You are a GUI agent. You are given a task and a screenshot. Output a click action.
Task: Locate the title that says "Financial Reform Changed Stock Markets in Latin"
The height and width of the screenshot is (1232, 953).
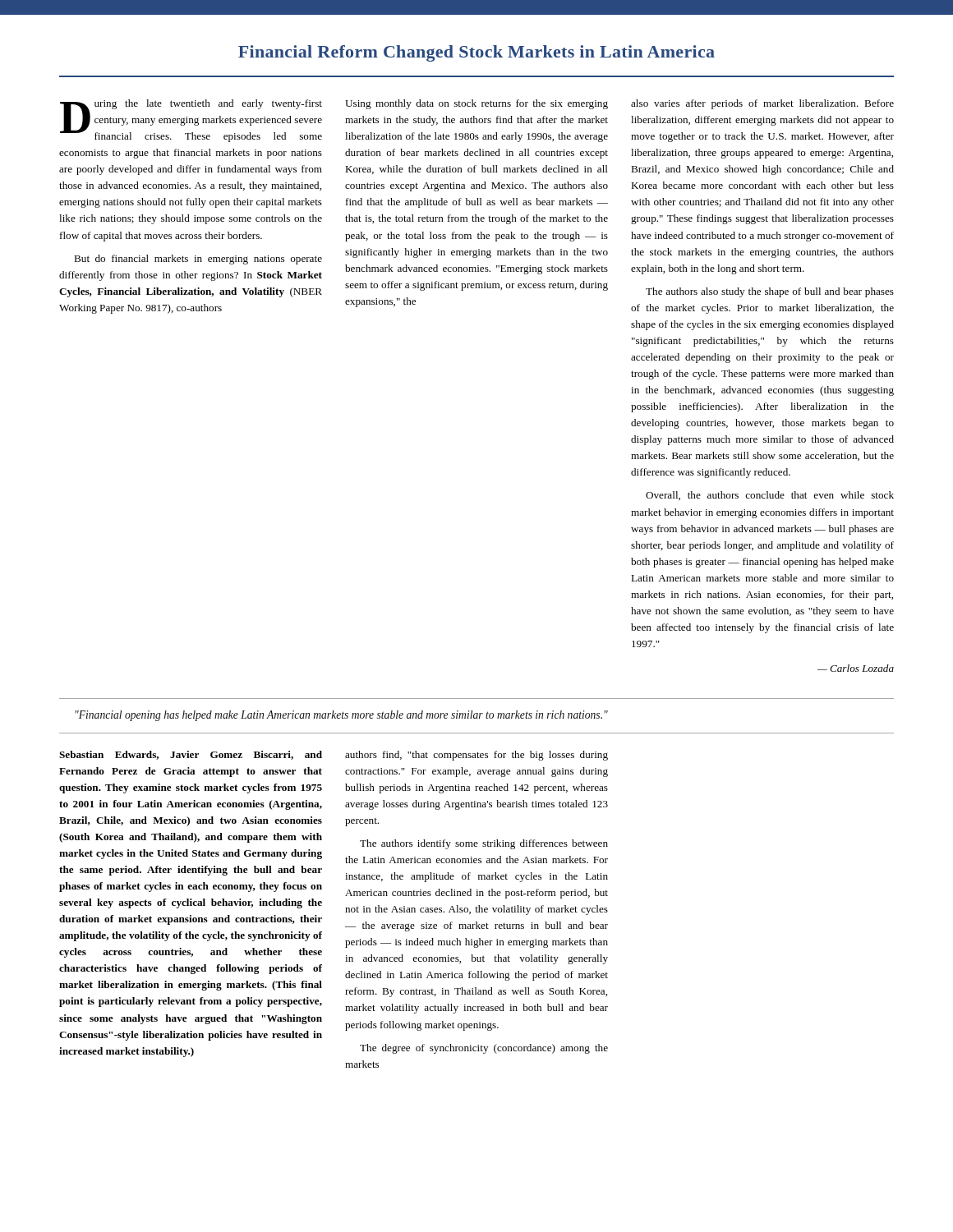point(476,52)
